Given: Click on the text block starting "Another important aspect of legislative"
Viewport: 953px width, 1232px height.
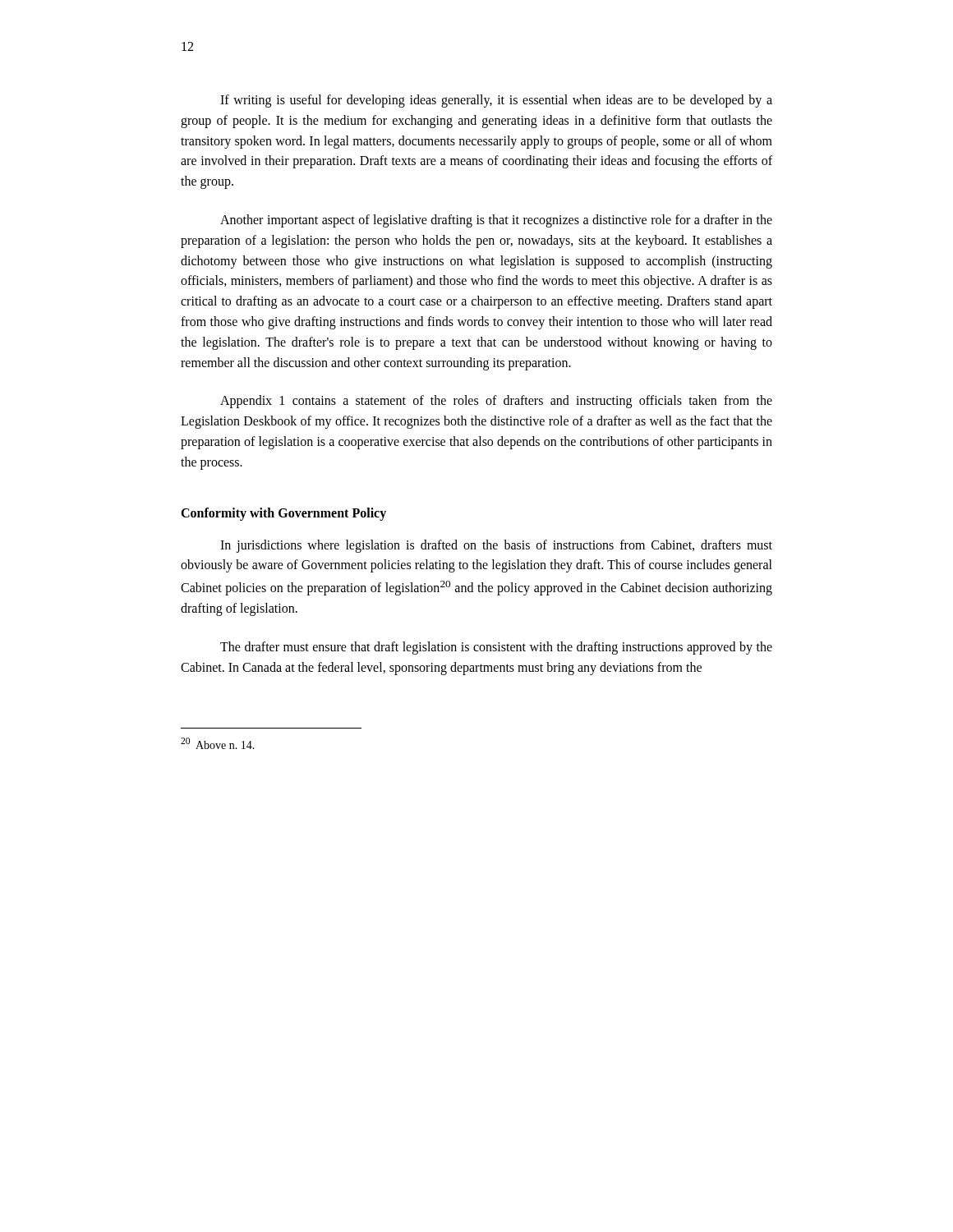Looking at the screenshot, I should point(476,291).
